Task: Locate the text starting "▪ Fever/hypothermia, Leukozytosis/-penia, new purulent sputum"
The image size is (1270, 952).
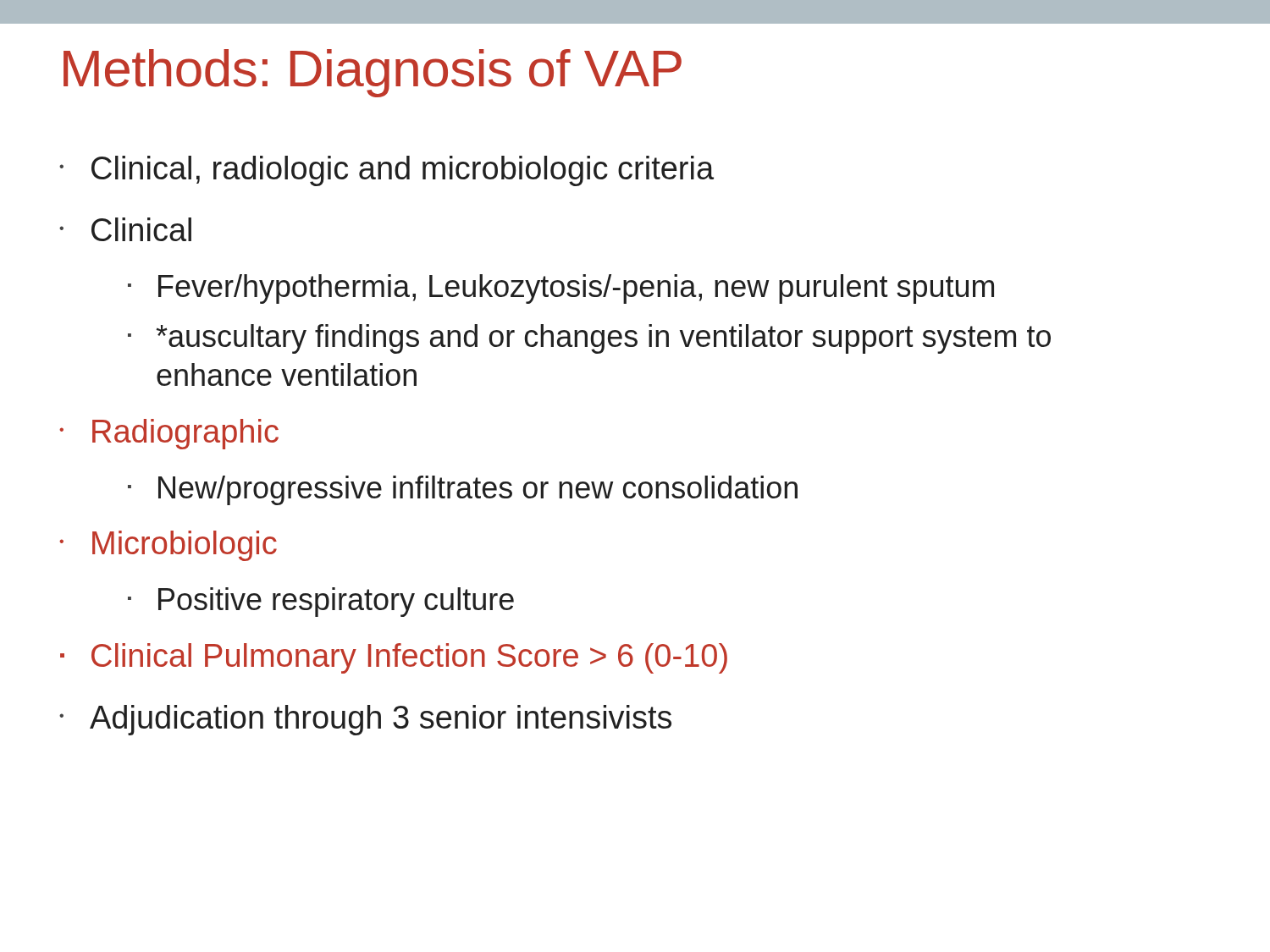Action: click(x=669, y=287)
